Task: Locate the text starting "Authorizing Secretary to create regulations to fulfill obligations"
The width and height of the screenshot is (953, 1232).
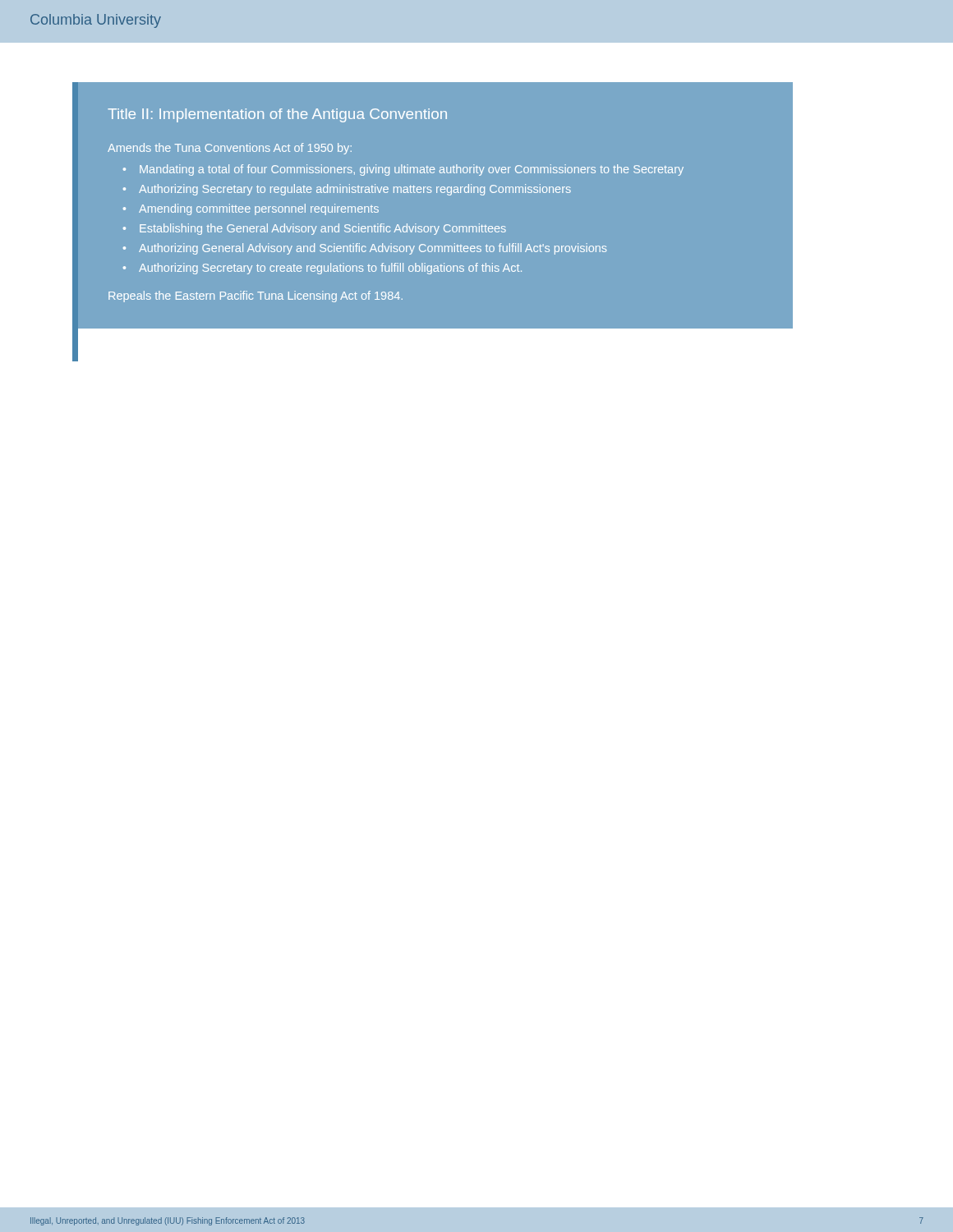Action: coord(331,268)
